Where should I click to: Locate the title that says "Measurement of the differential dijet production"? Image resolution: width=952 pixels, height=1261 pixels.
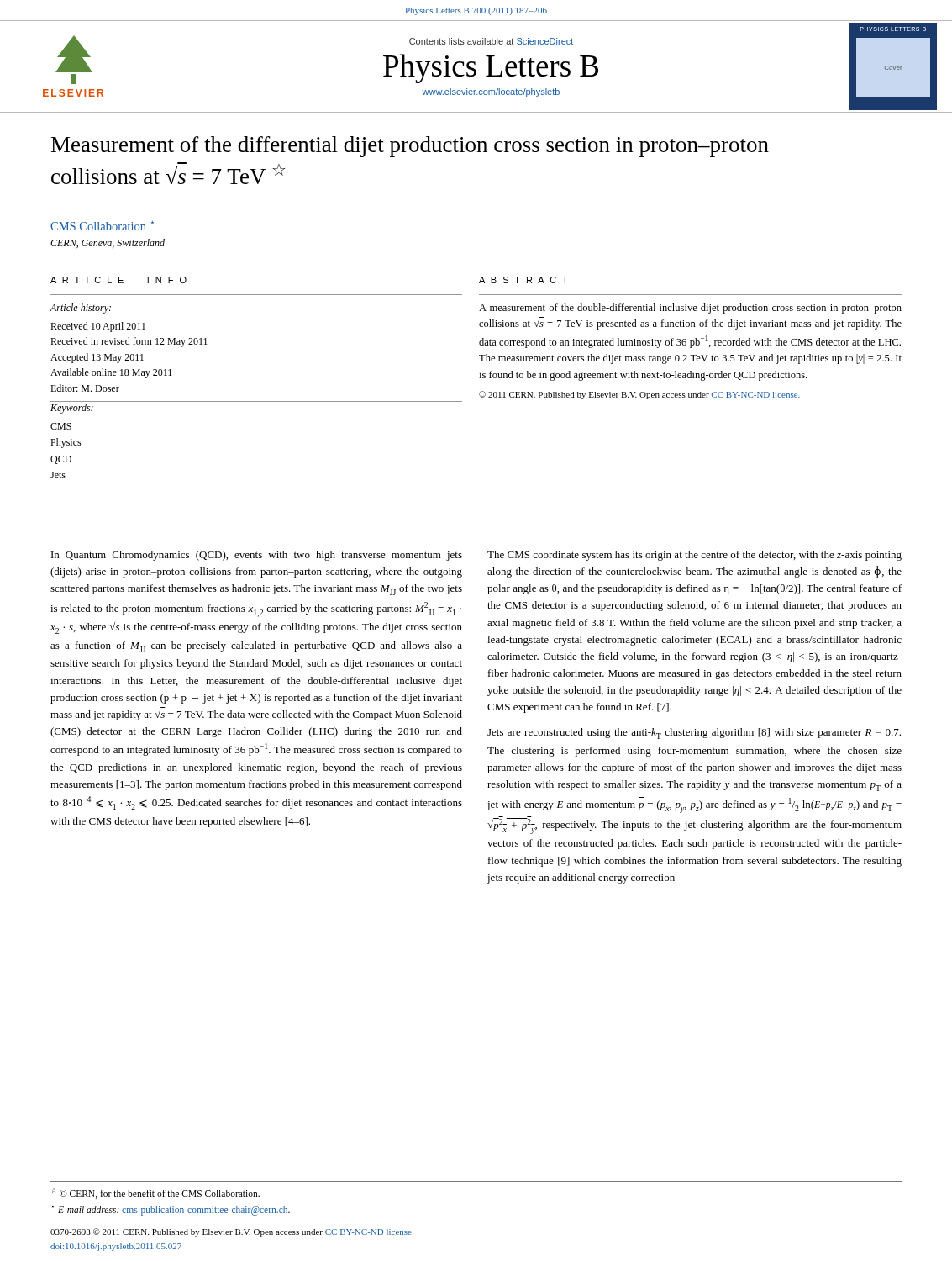point(476,161)
